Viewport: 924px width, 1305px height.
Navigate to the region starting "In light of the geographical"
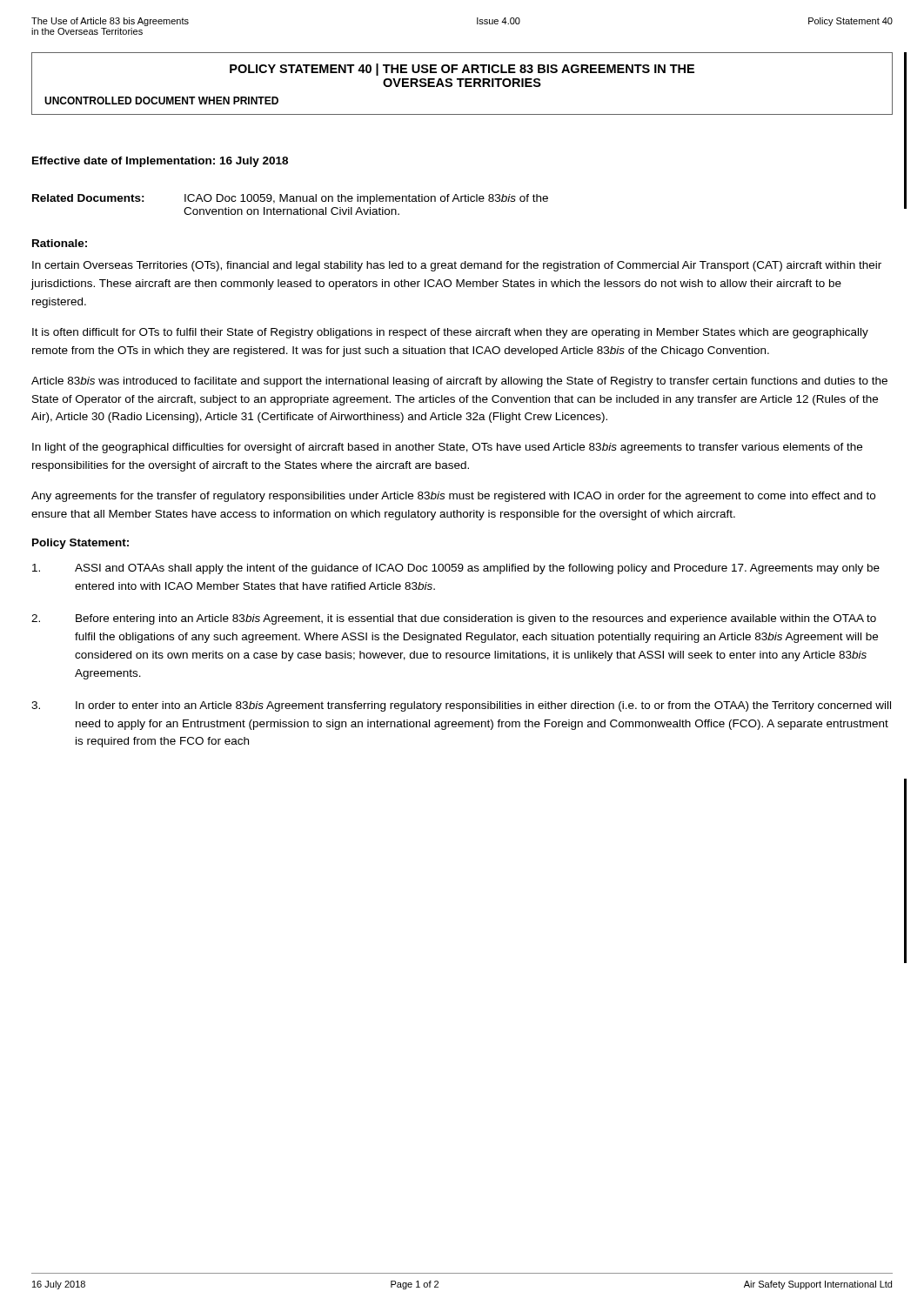pos(447,456)
